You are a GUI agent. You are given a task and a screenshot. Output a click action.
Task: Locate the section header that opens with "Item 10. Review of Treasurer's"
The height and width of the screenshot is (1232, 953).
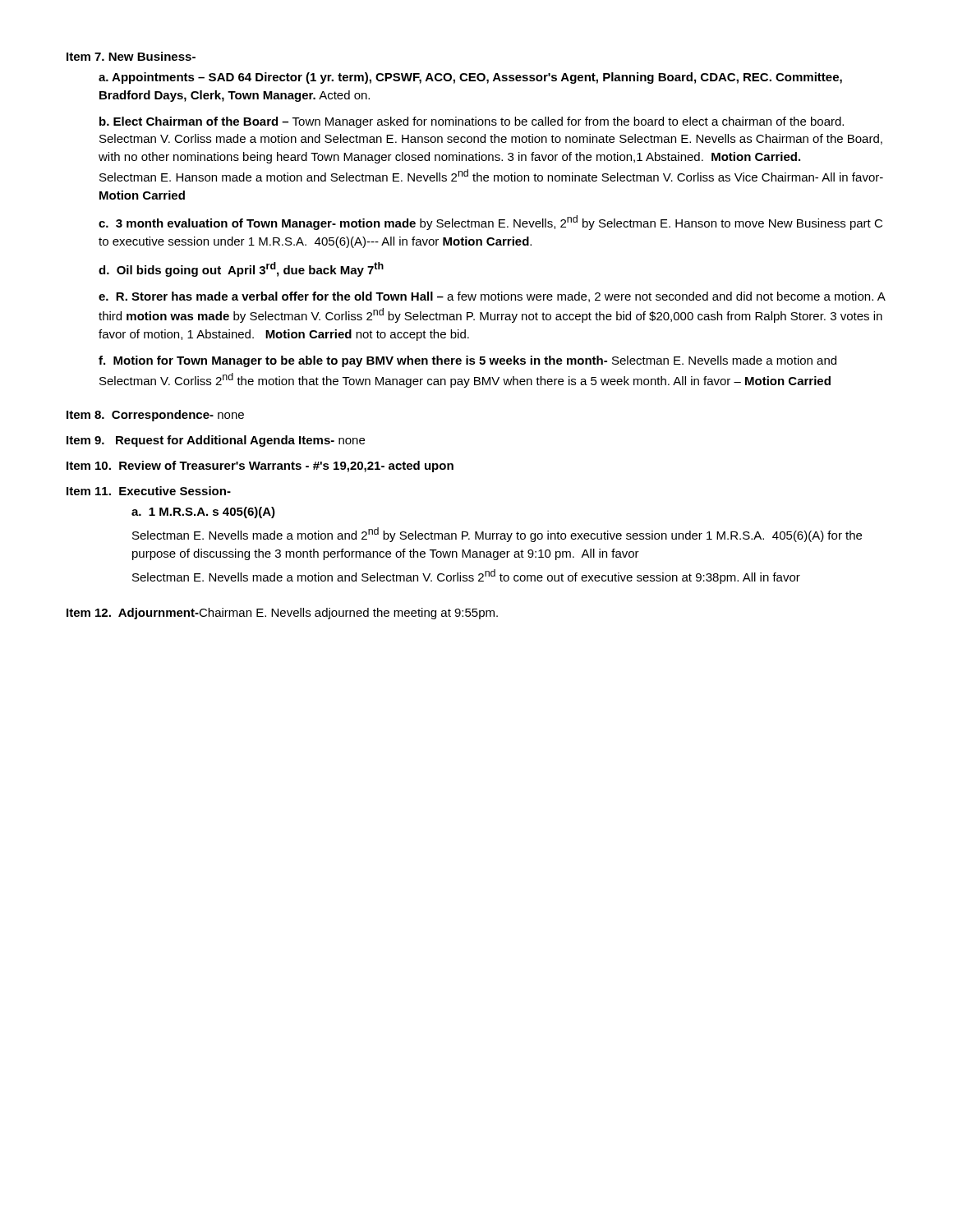click(x=260, y=466)
